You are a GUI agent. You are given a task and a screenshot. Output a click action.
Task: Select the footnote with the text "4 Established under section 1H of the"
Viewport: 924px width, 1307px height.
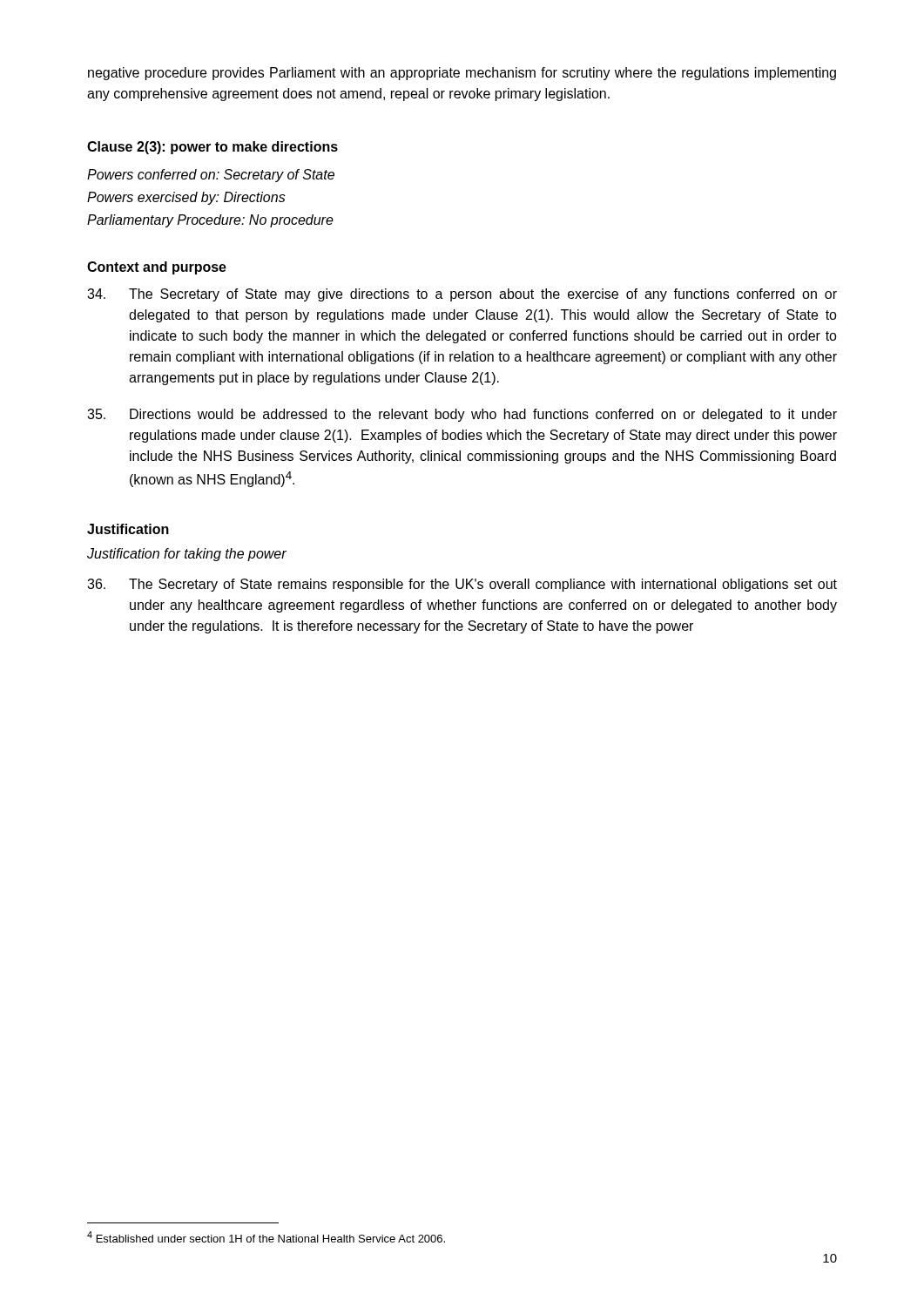[267, 1238]
